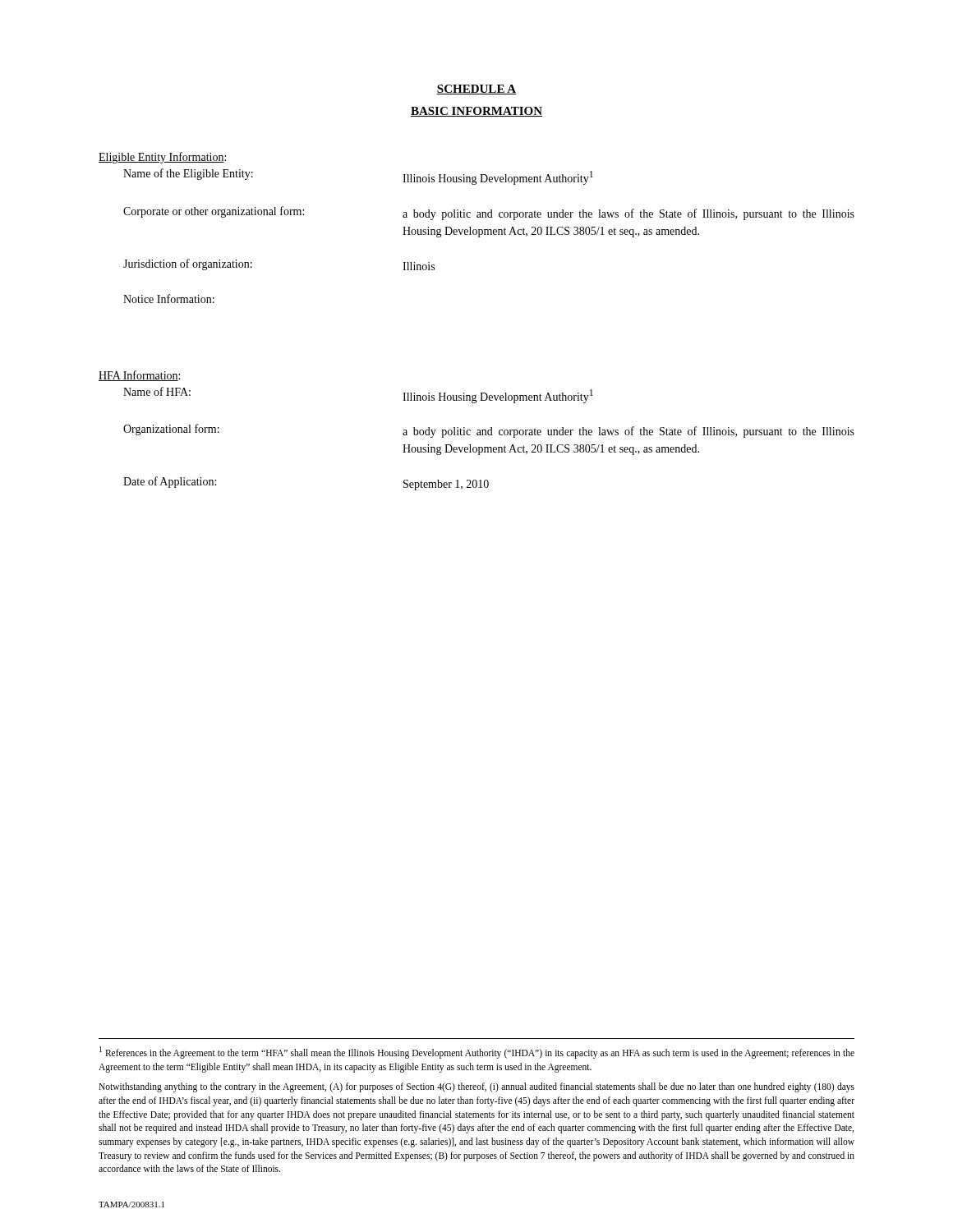Where does it say "BASIC INFORMATION"?

point(476,111)
